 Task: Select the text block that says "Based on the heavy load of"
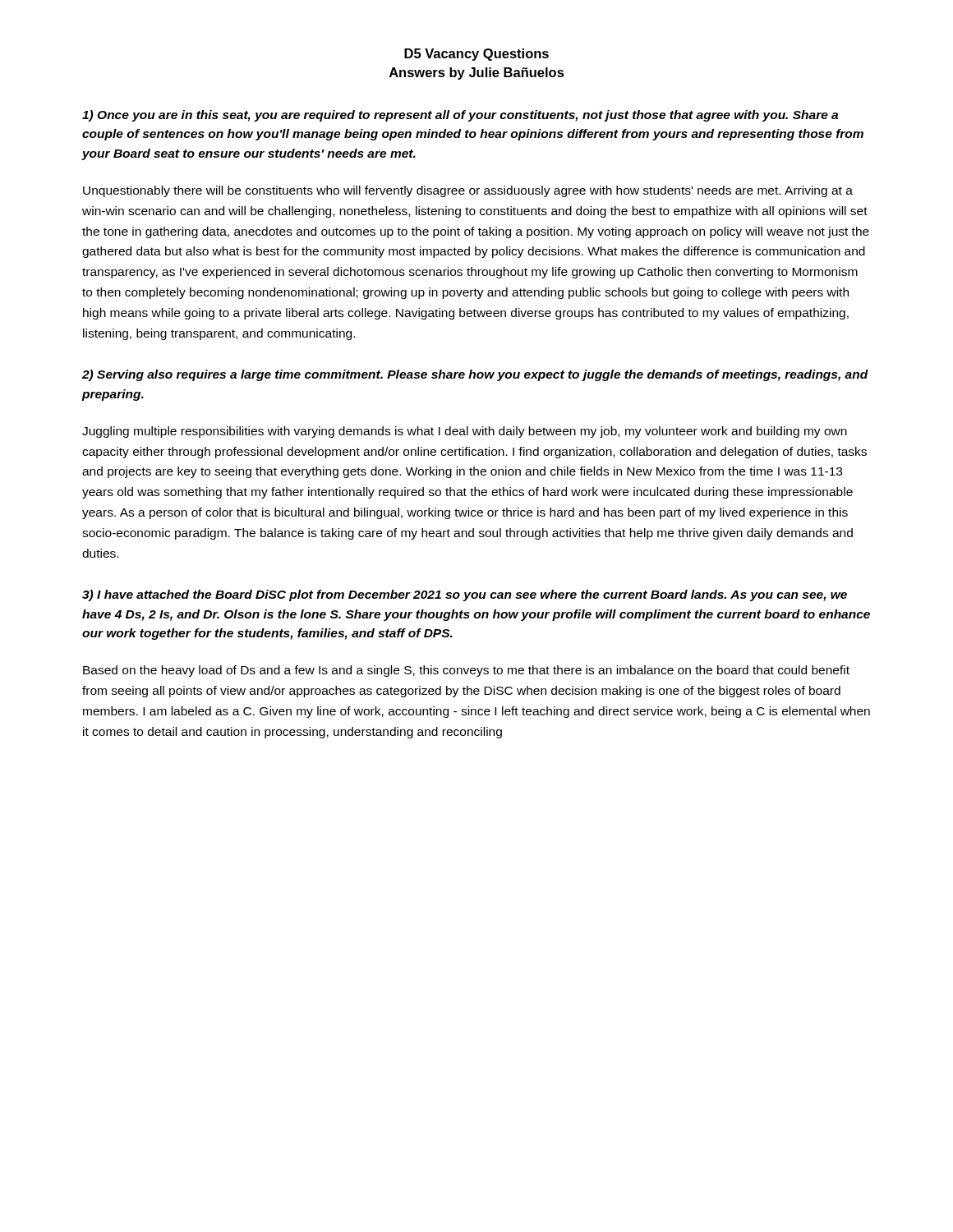tap(476, 700)
